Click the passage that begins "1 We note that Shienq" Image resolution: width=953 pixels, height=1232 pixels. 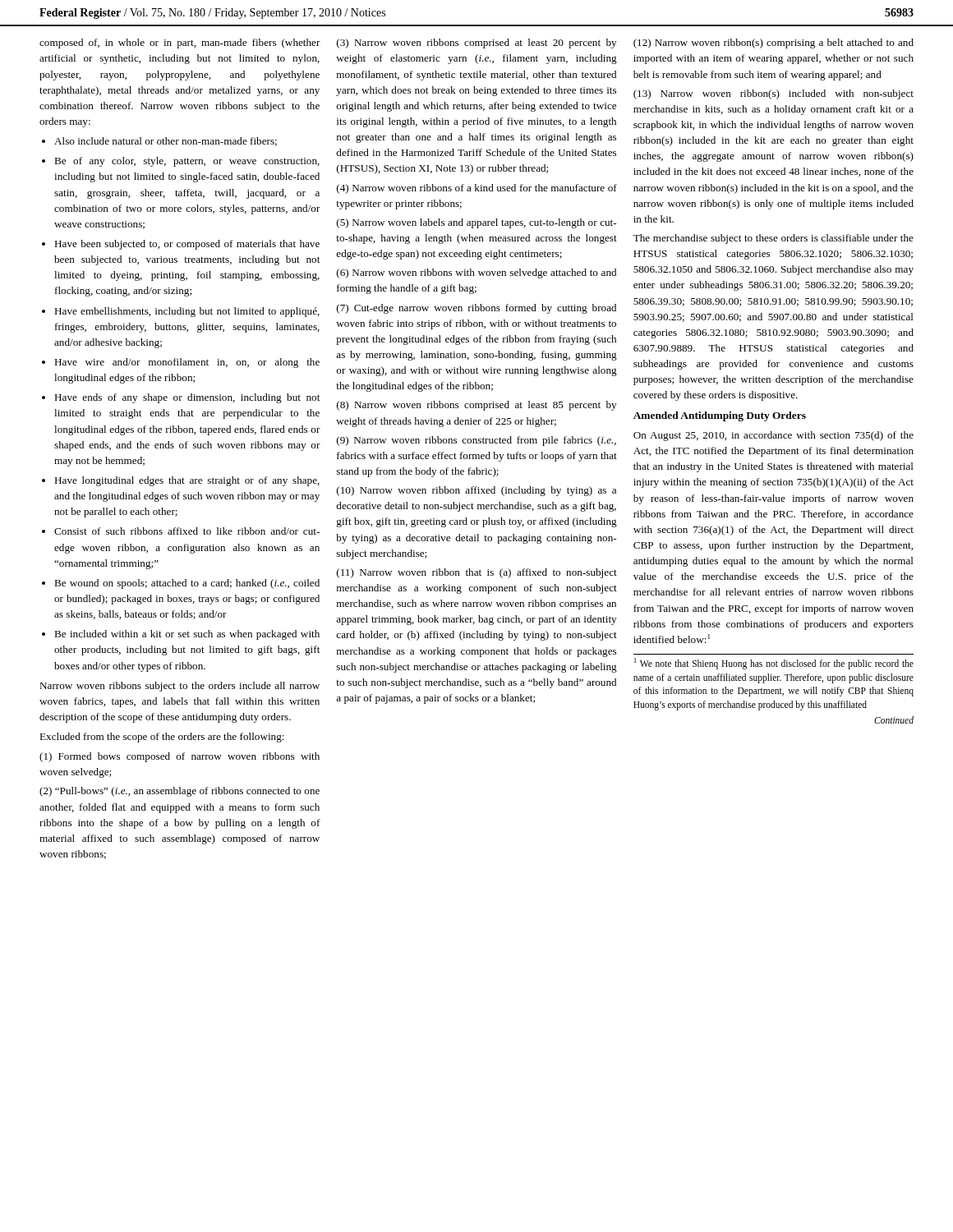[773, 692]
